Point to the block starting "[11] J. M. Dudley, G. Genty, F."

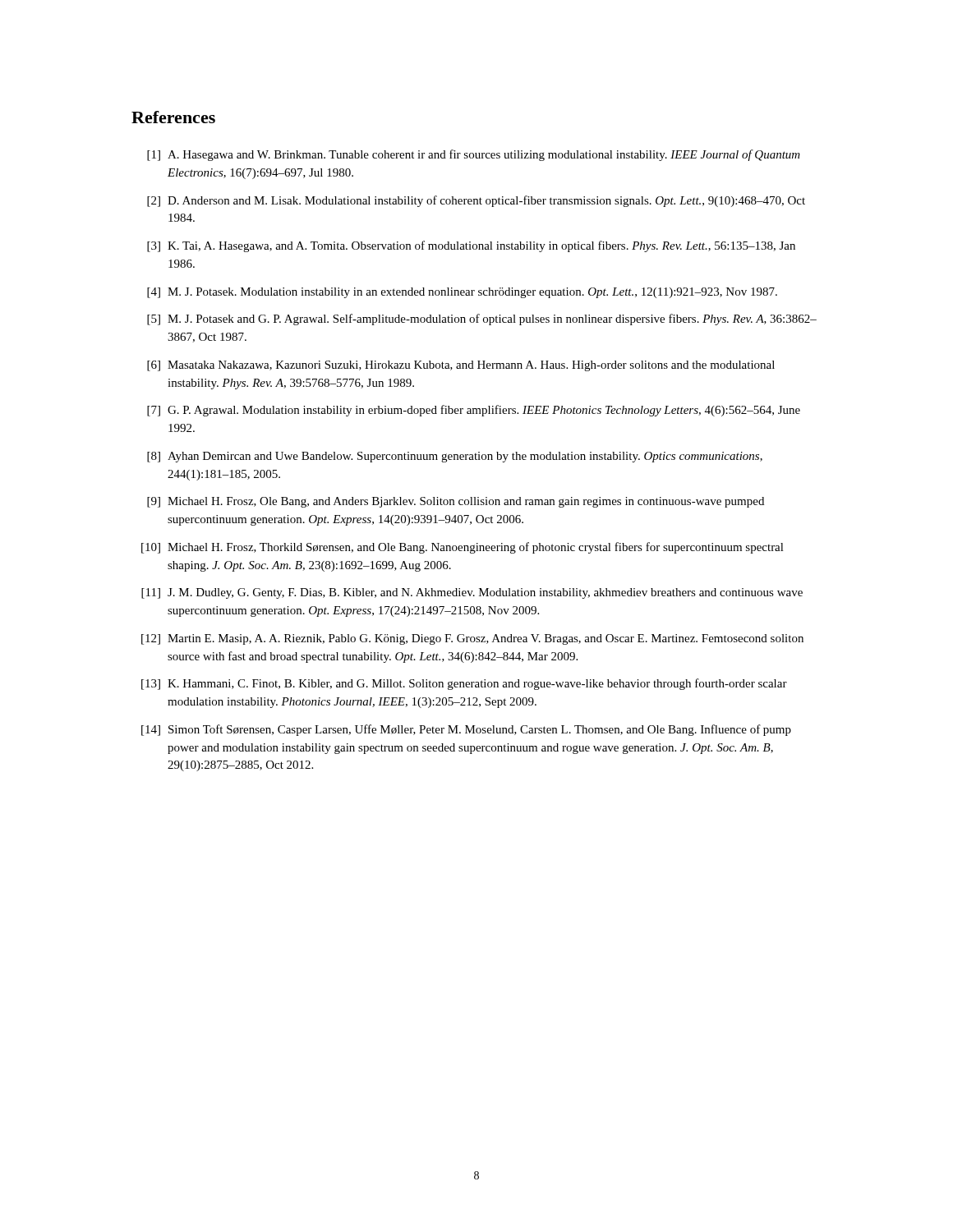[476, 602]
